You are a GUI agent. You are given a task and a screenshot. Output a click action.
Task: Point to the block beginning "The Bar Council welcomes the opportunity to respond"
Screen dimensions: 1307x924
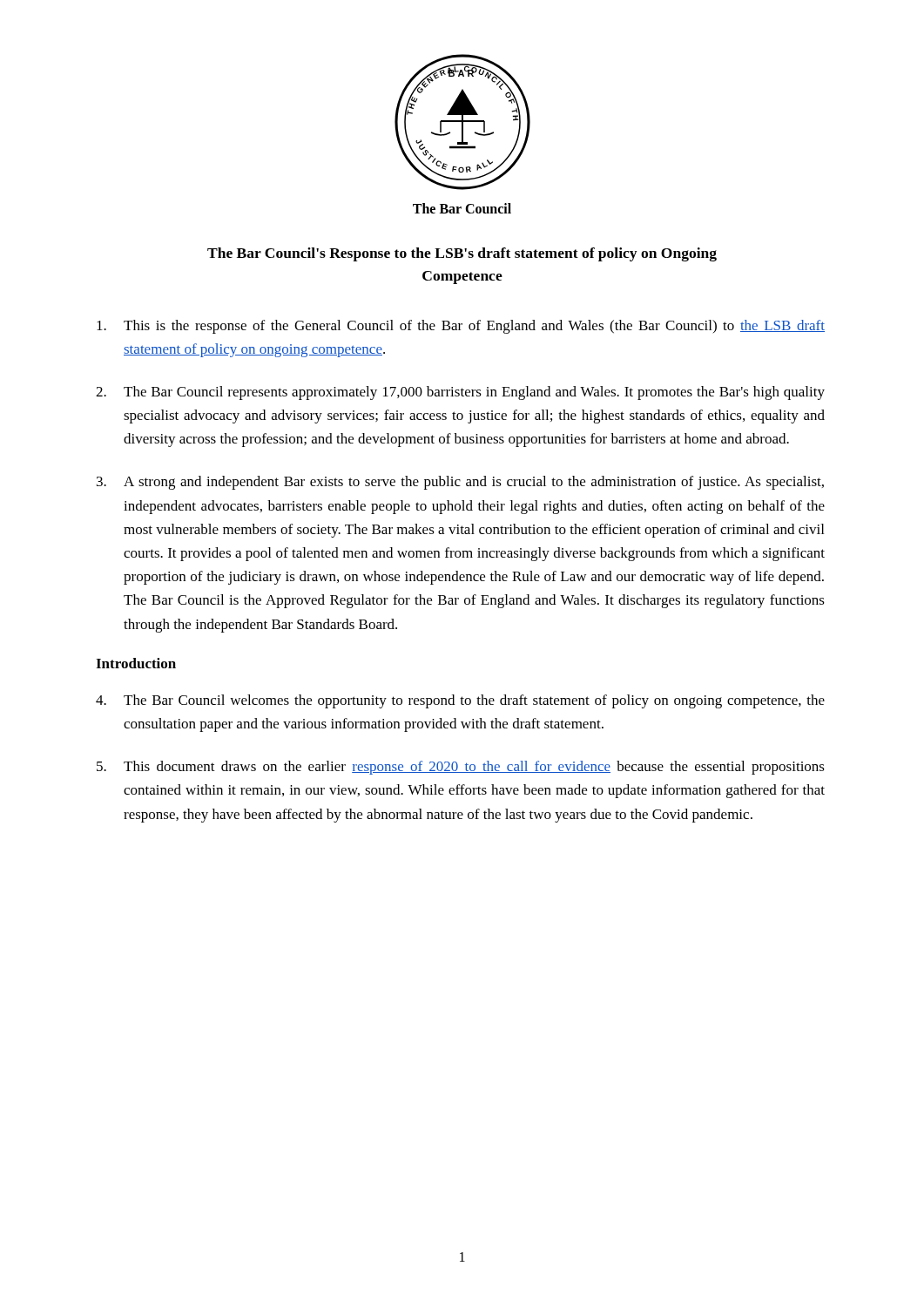click(x=460, y=712)
